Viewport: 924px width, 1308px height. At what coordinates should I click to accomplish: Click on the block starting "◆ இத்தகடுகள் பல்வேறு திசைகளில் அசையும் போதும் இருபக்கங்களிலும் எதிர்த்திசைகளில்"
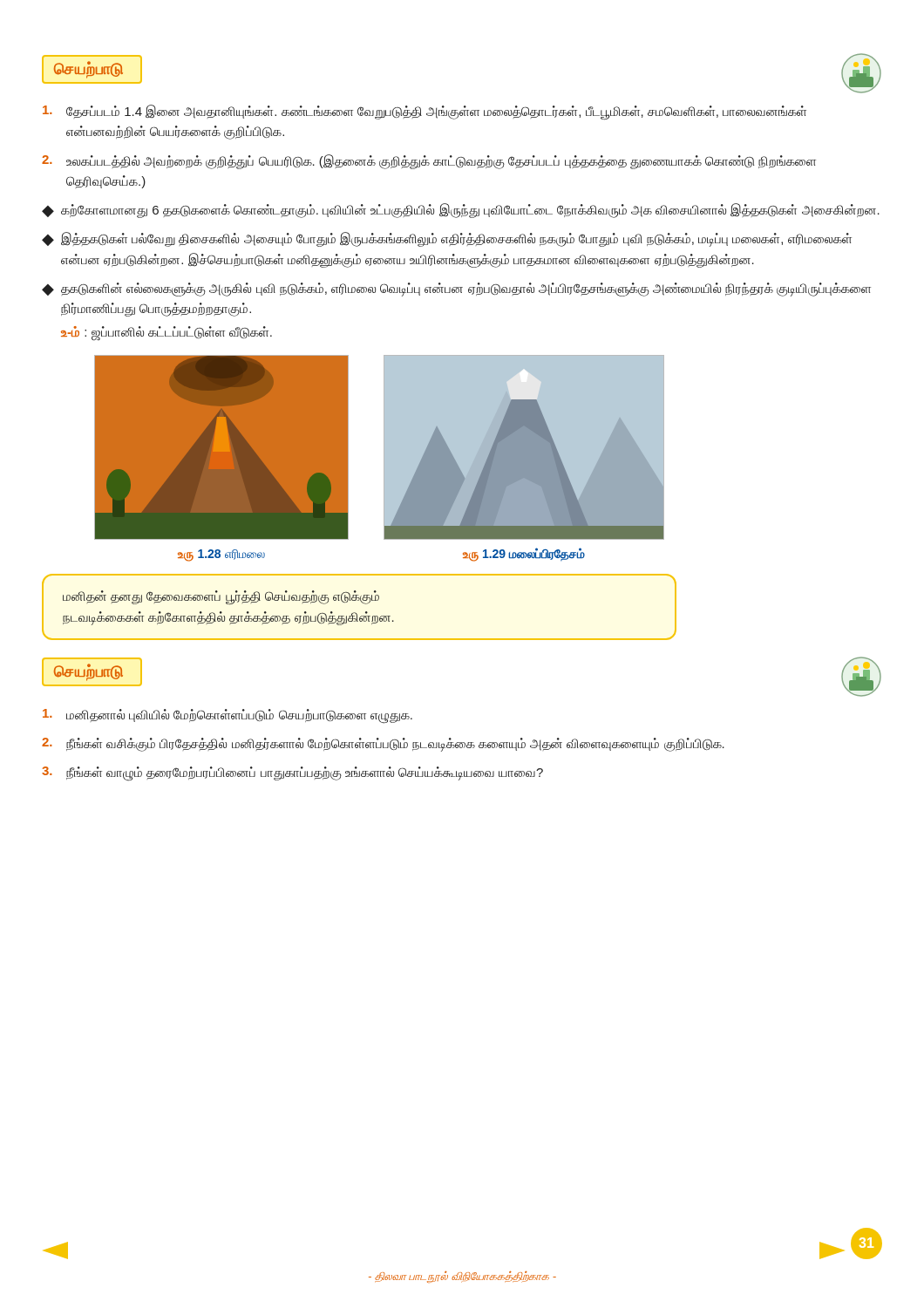[462, 249]
